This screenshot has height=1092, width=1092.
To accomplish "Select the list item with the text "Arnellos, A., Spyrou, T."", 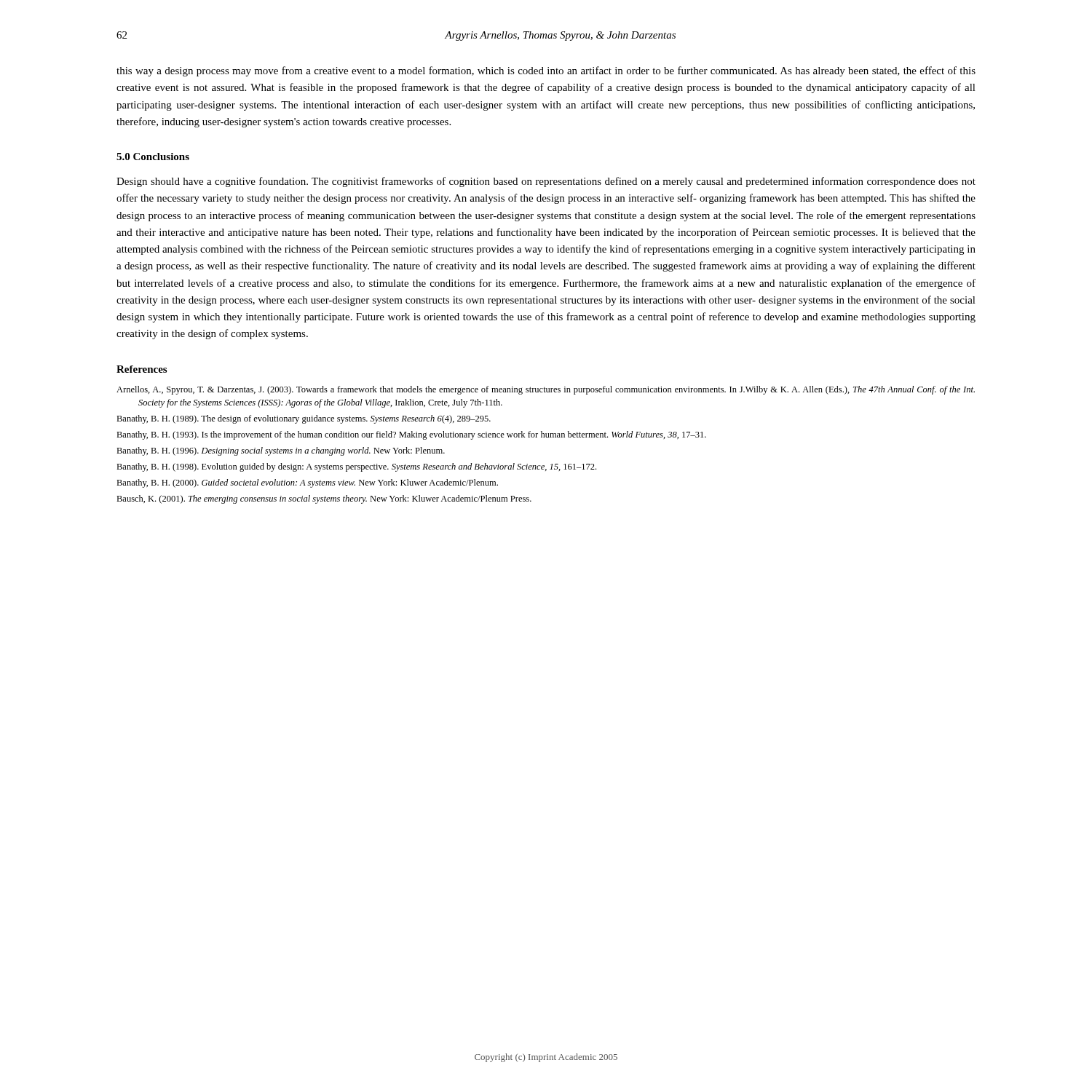I will [546, 396].
